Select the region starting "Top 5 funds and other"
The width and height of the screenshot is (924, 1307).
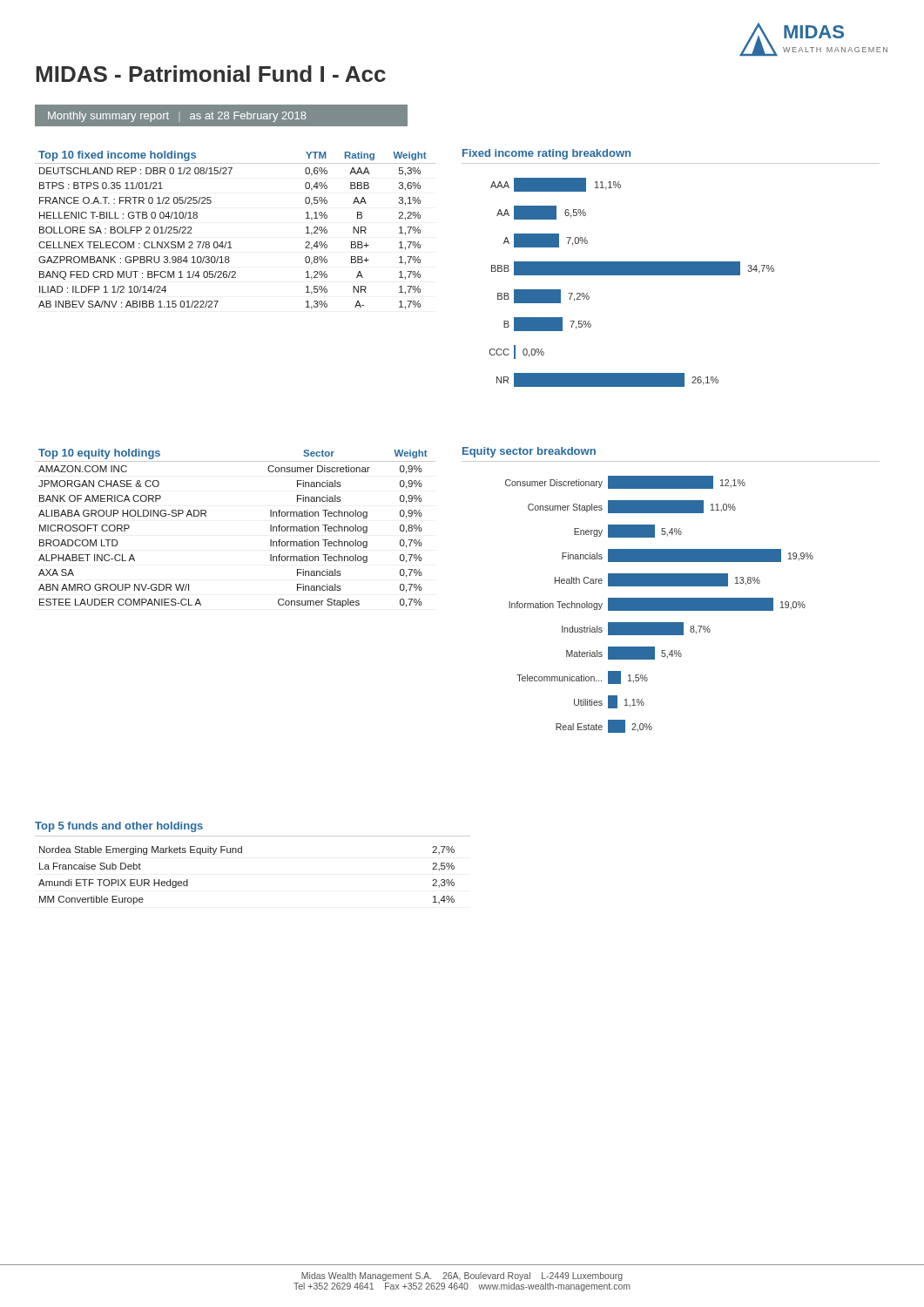(119, 826)
